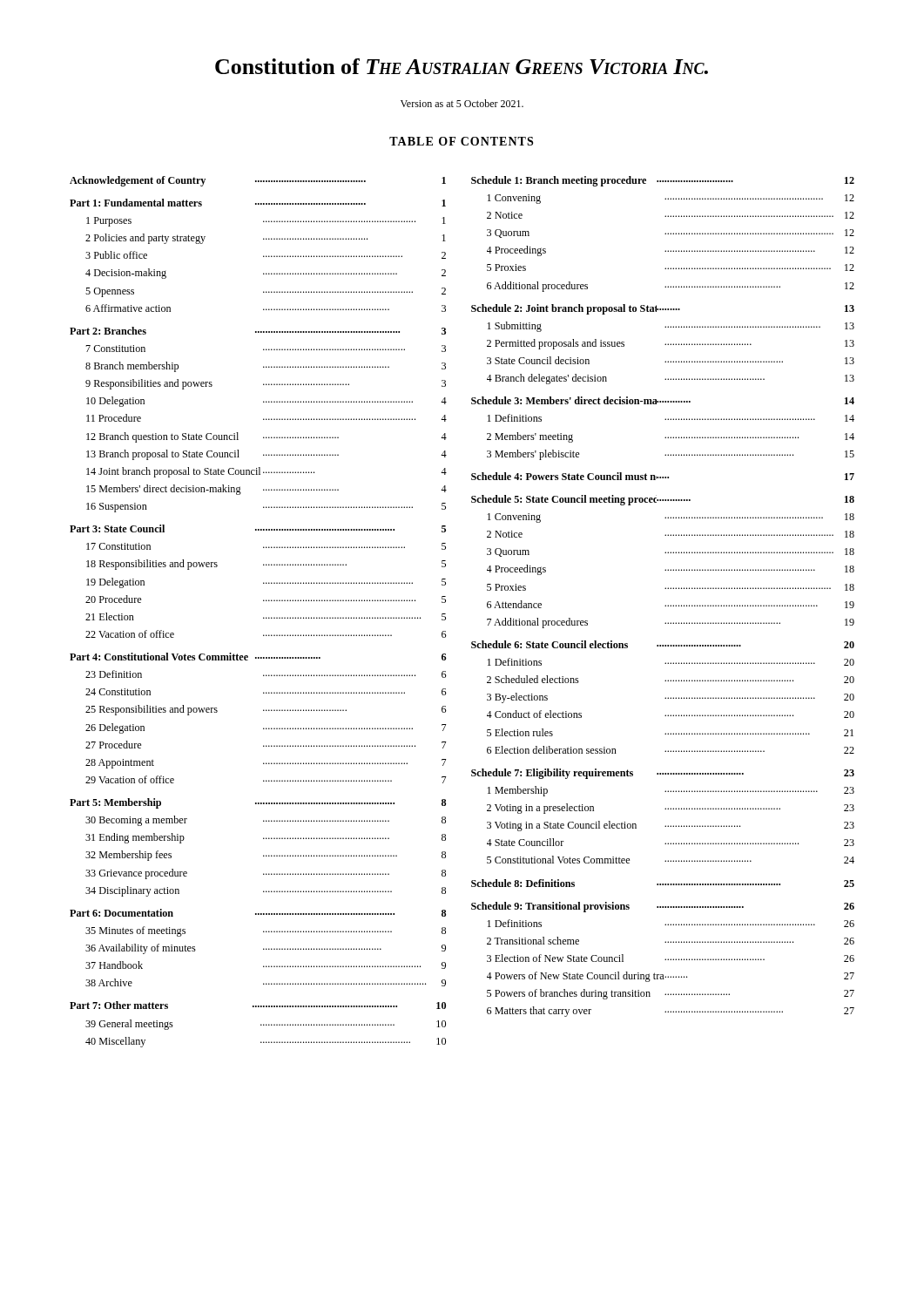Click on the text with the text "Version as at 5 October 2021."

click(462, 104)
